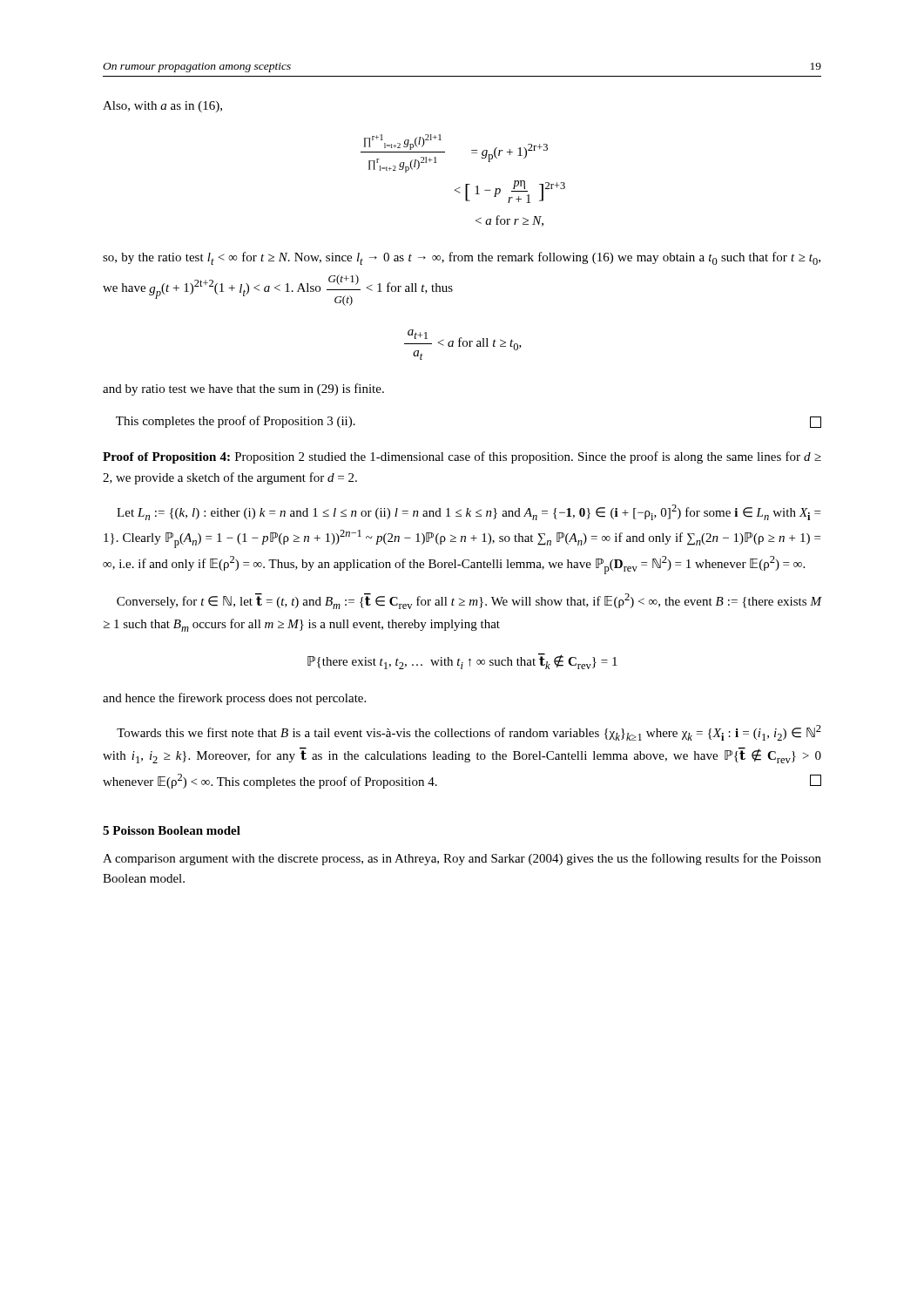Locate the formula that opens with "∏r+1l=t+2 gp(l)2l+1 ∏rl=t+2 gp(l)2l+1 = gp(r +"
Image resolution: width=924 pixels, height=1307 pixels.
(x=462, y=182)
